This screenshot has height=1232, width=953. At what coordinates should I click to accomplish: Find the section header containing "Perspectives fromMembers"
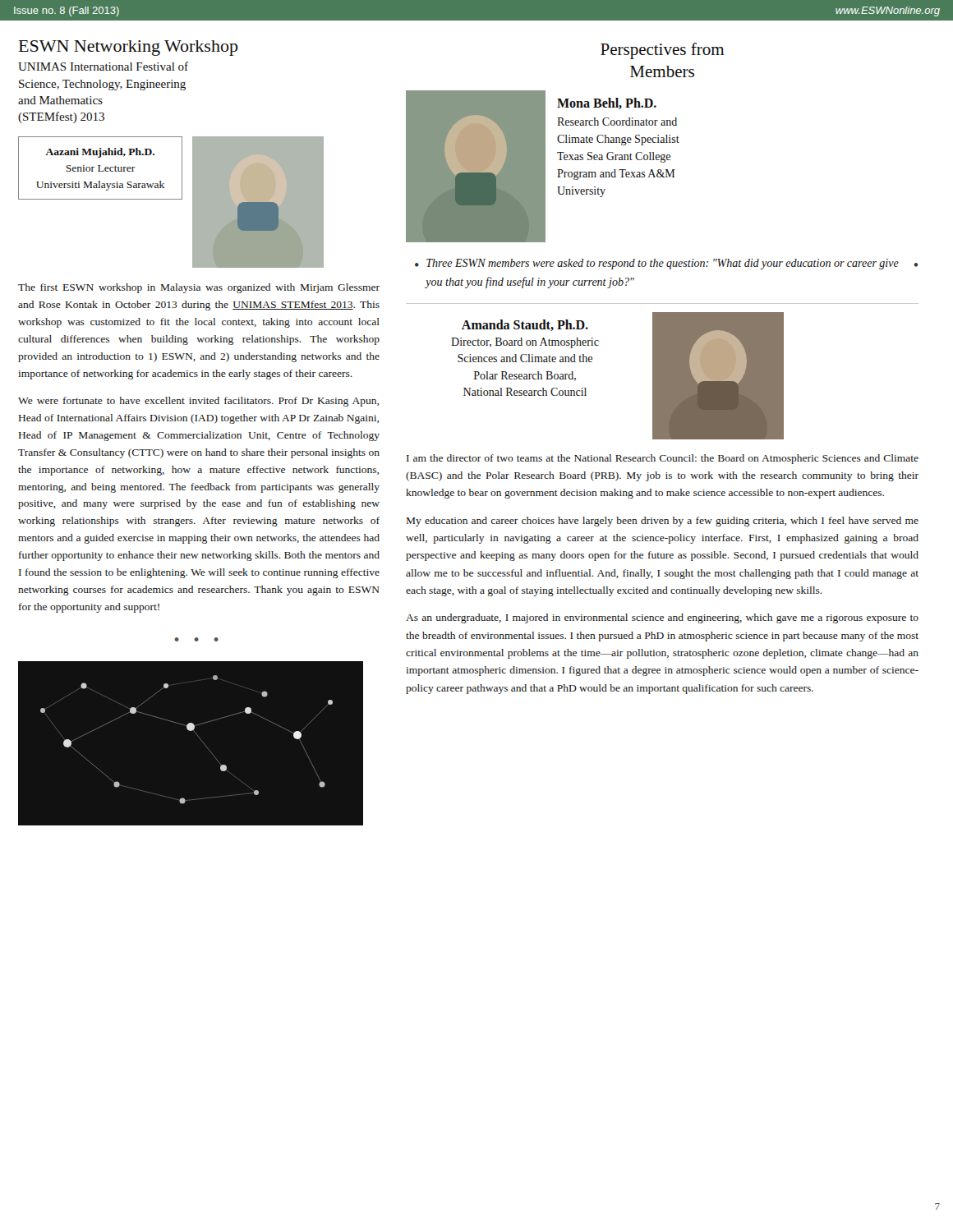(x=662, y=60)
